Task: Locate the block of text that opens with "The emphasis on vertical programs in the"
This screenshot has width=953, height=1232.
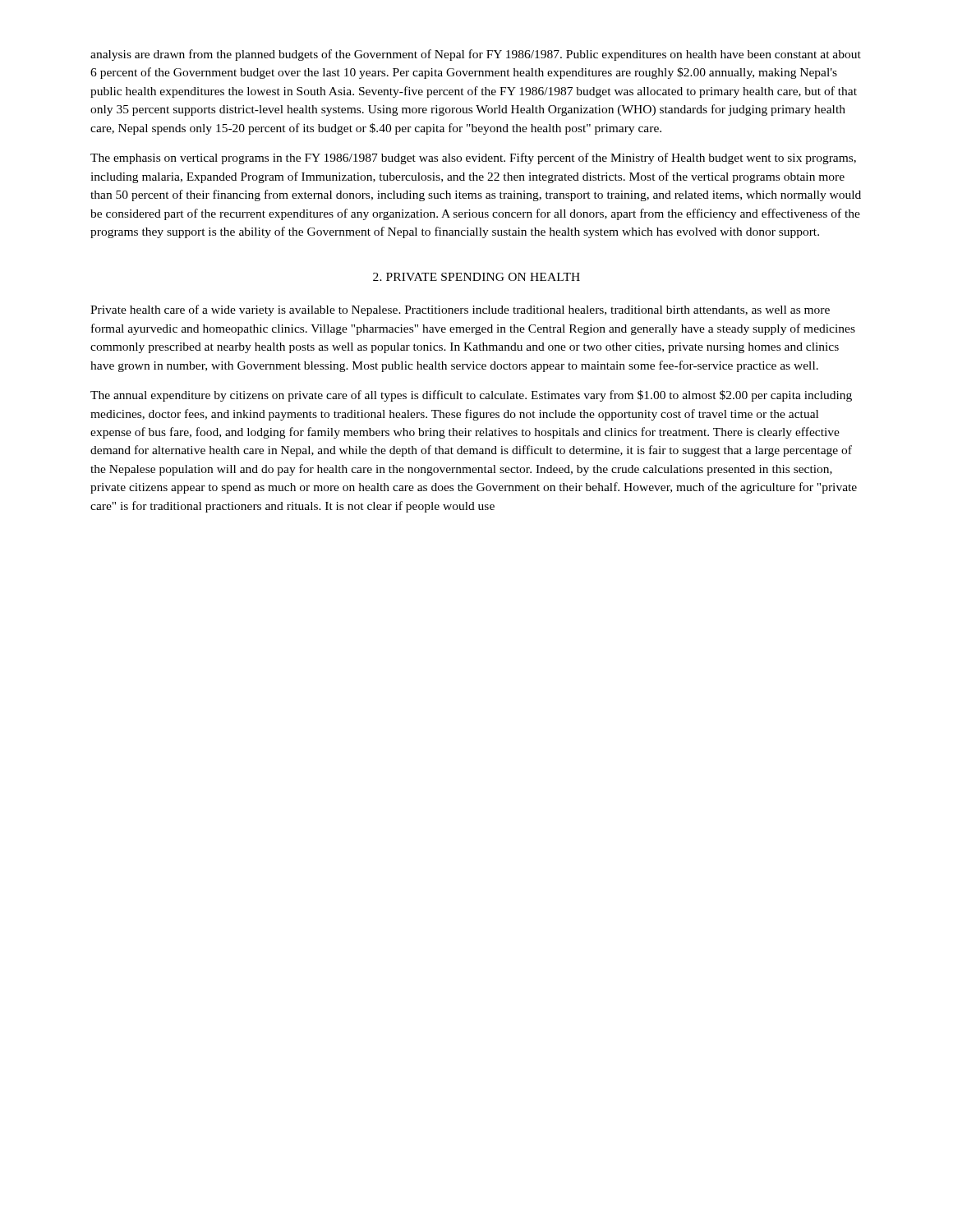Action: point(476,195)
